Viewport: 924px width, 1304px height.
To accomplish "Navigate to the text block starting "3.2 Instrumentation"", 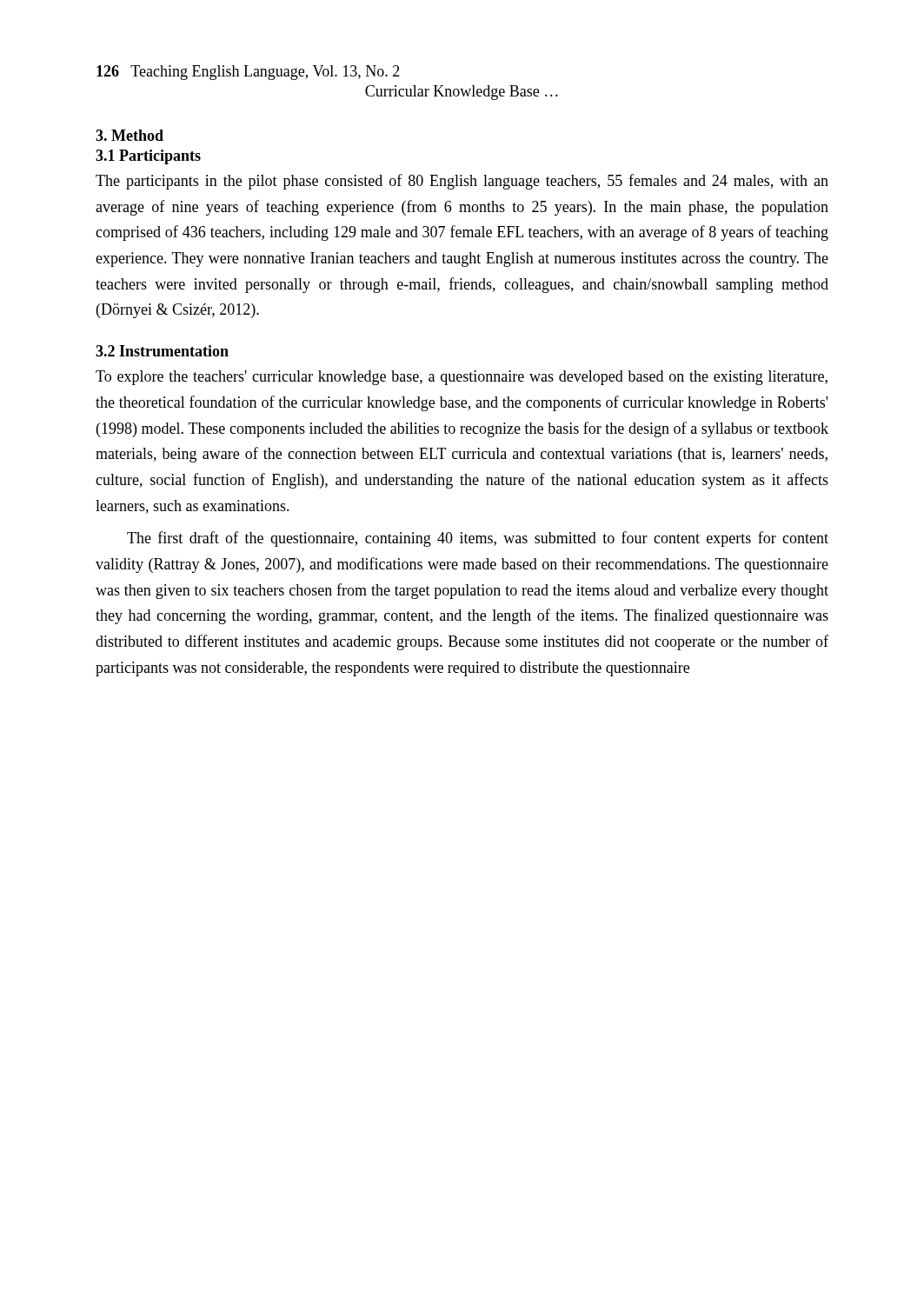I will point(162,351).
